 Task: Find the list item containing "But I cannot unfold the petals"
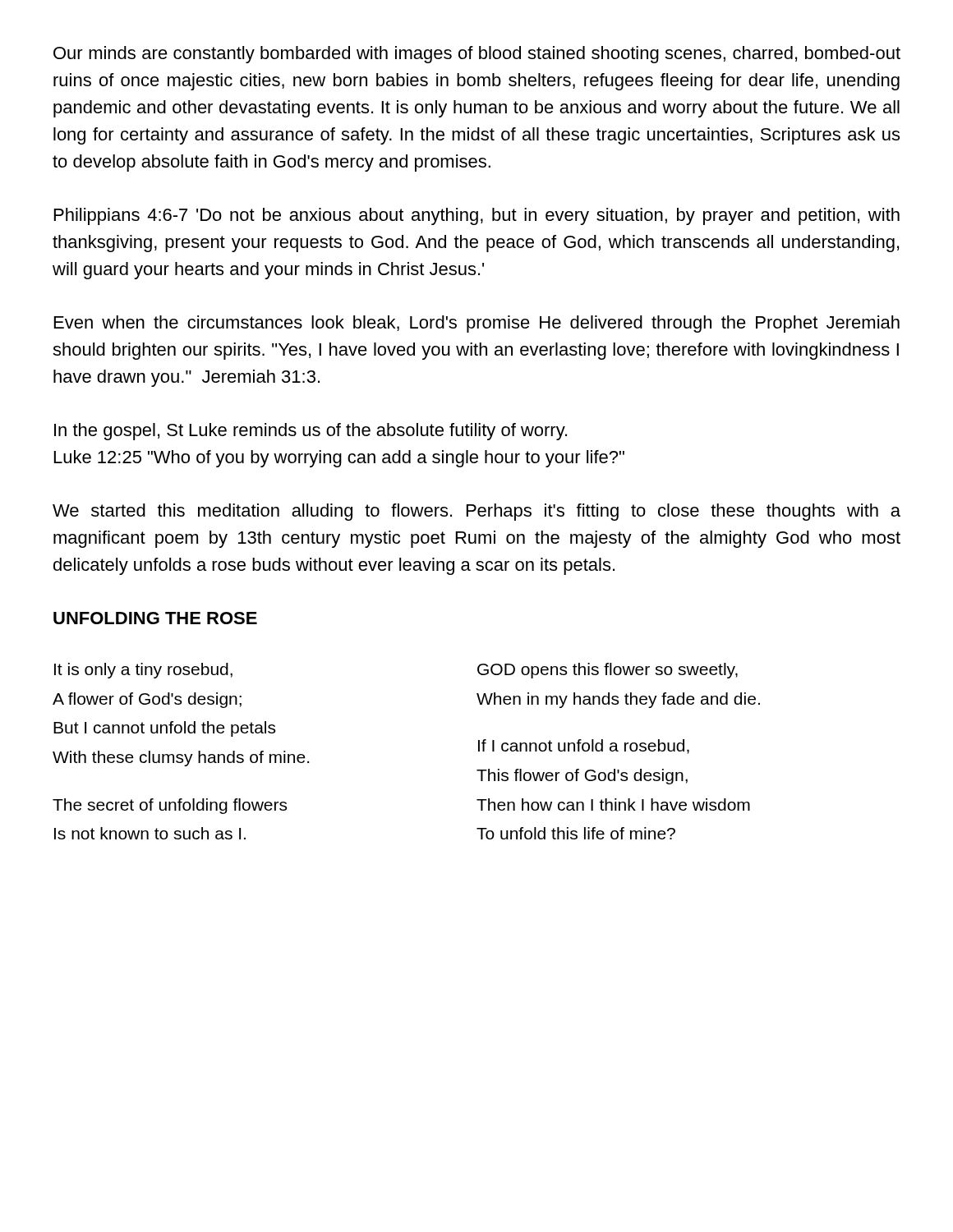tap(164, 728)
